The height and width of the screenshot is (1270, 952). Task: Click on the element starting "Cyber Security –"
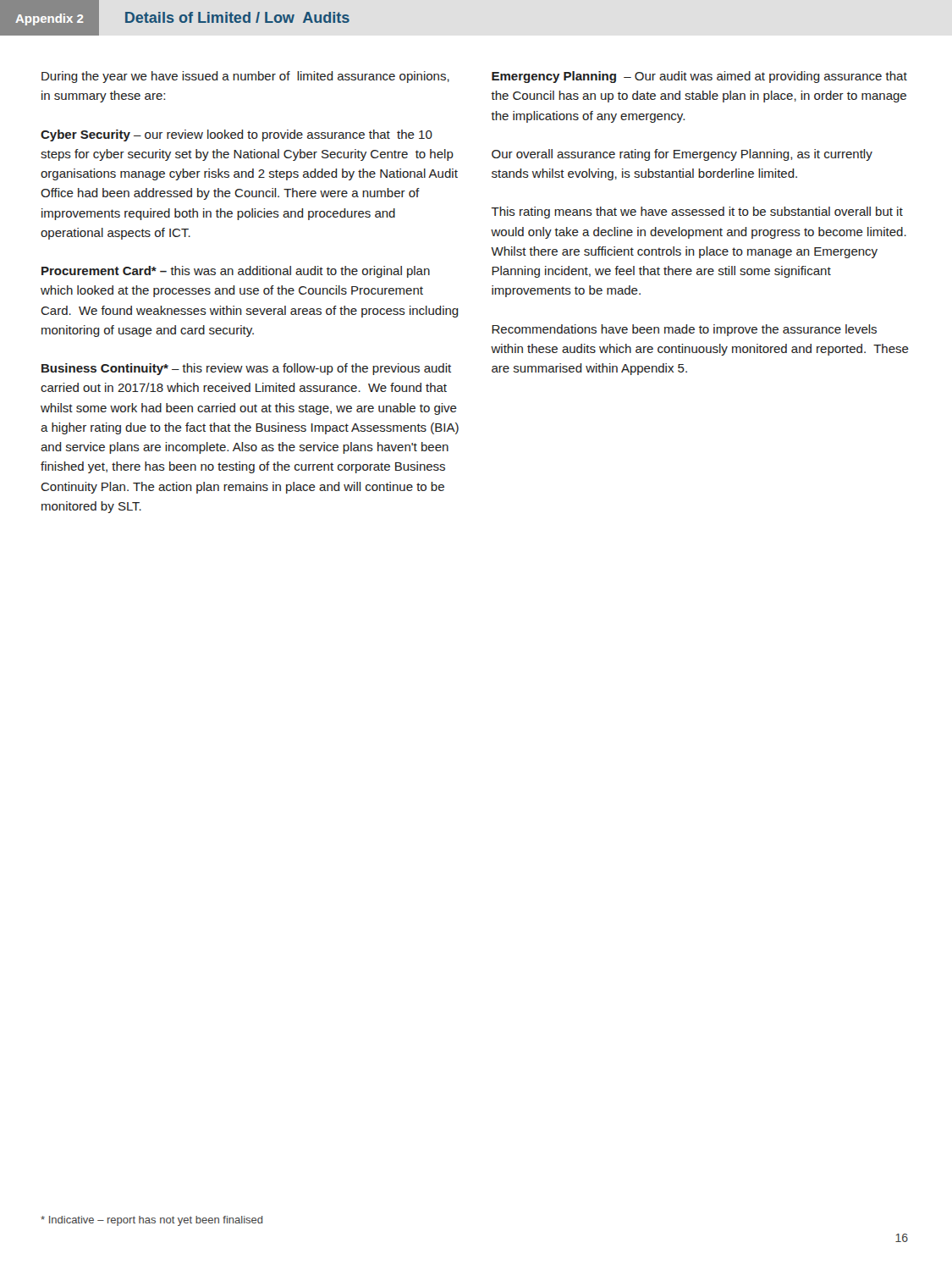(x=249, y=183)
